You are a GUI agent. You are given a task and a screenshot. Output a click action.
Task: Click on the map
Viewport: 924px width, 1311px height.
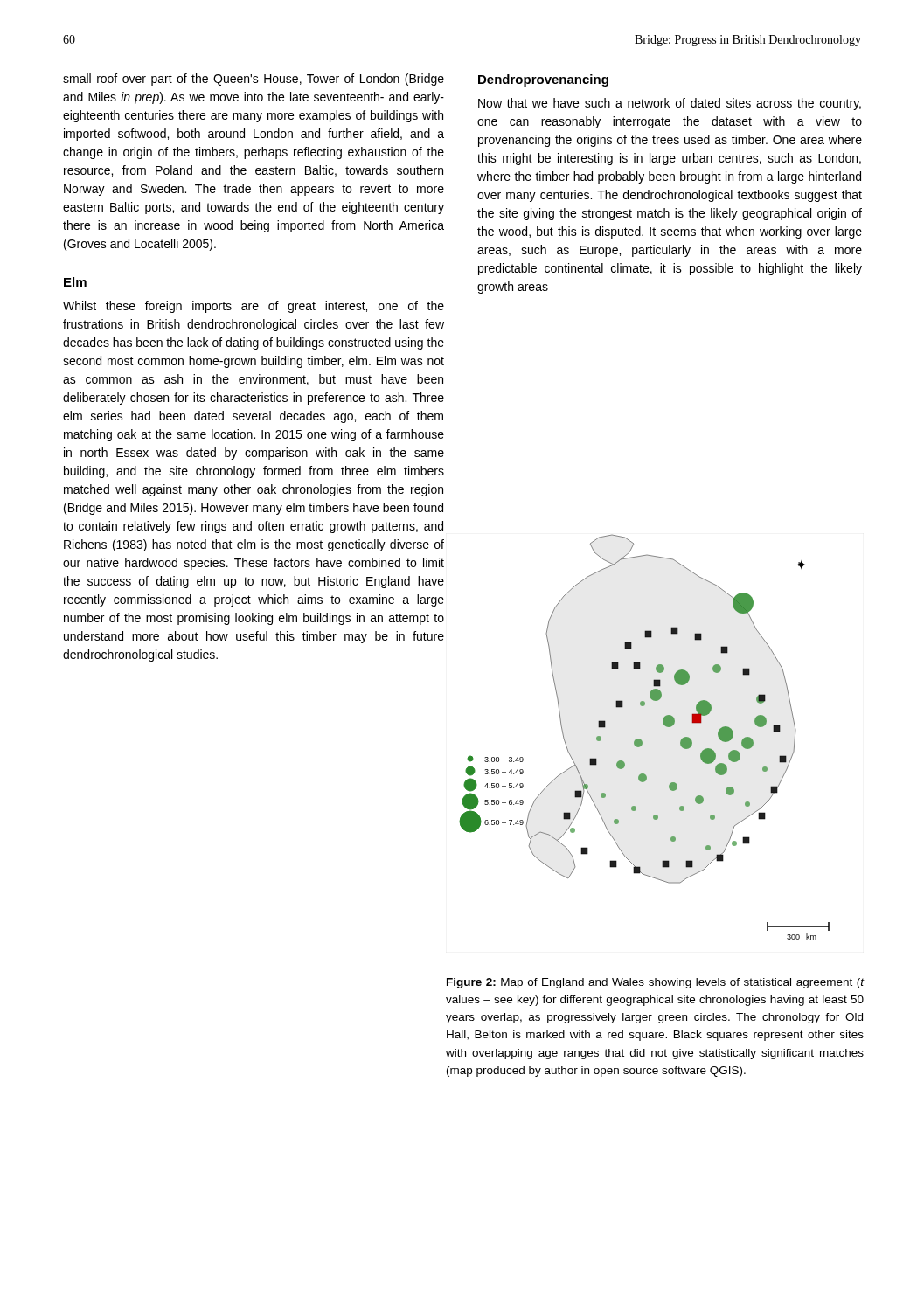tap(655, 746)
